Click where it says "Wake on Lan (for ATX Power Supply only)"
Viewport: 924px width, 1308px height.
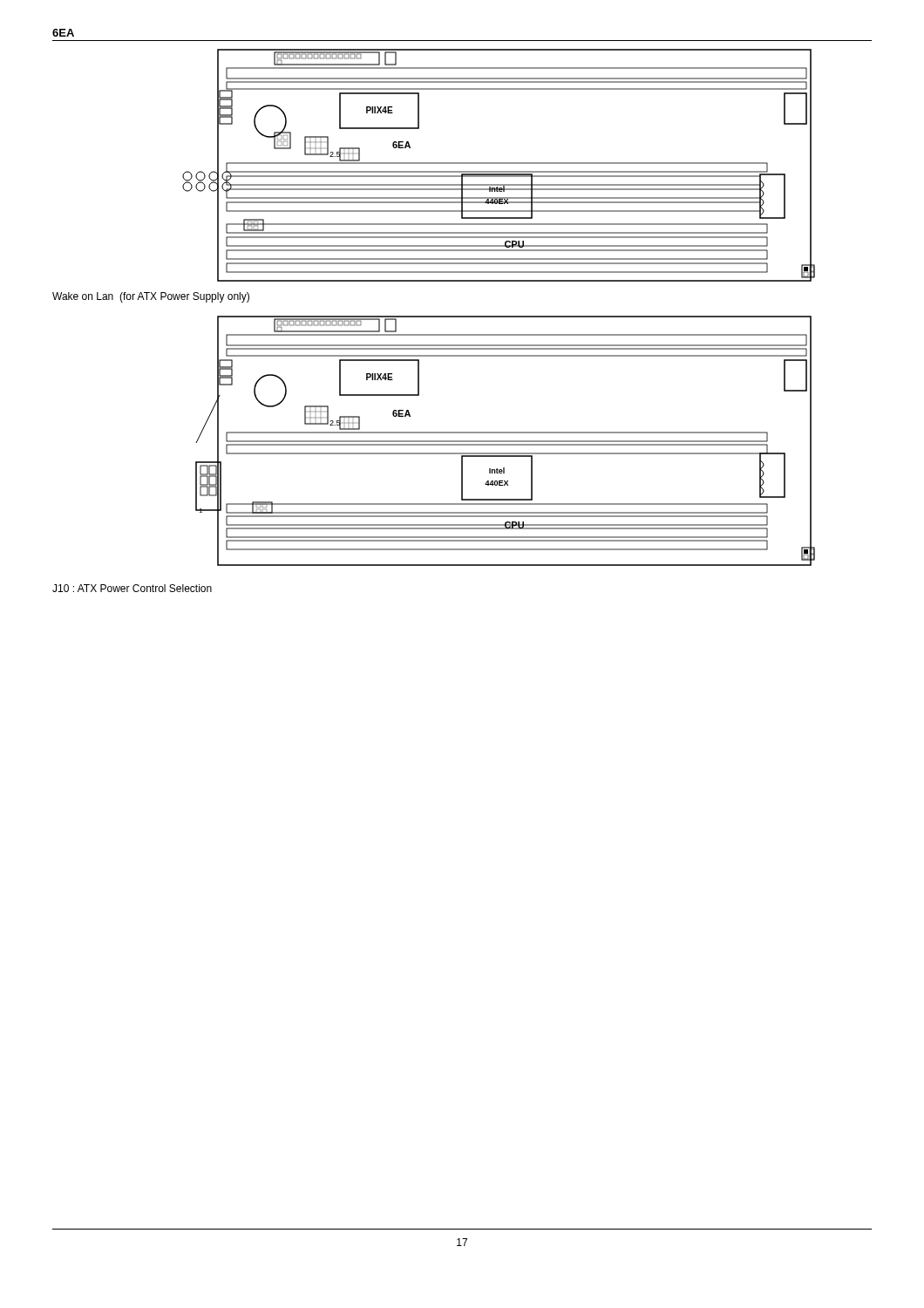[x=151, y=296]
